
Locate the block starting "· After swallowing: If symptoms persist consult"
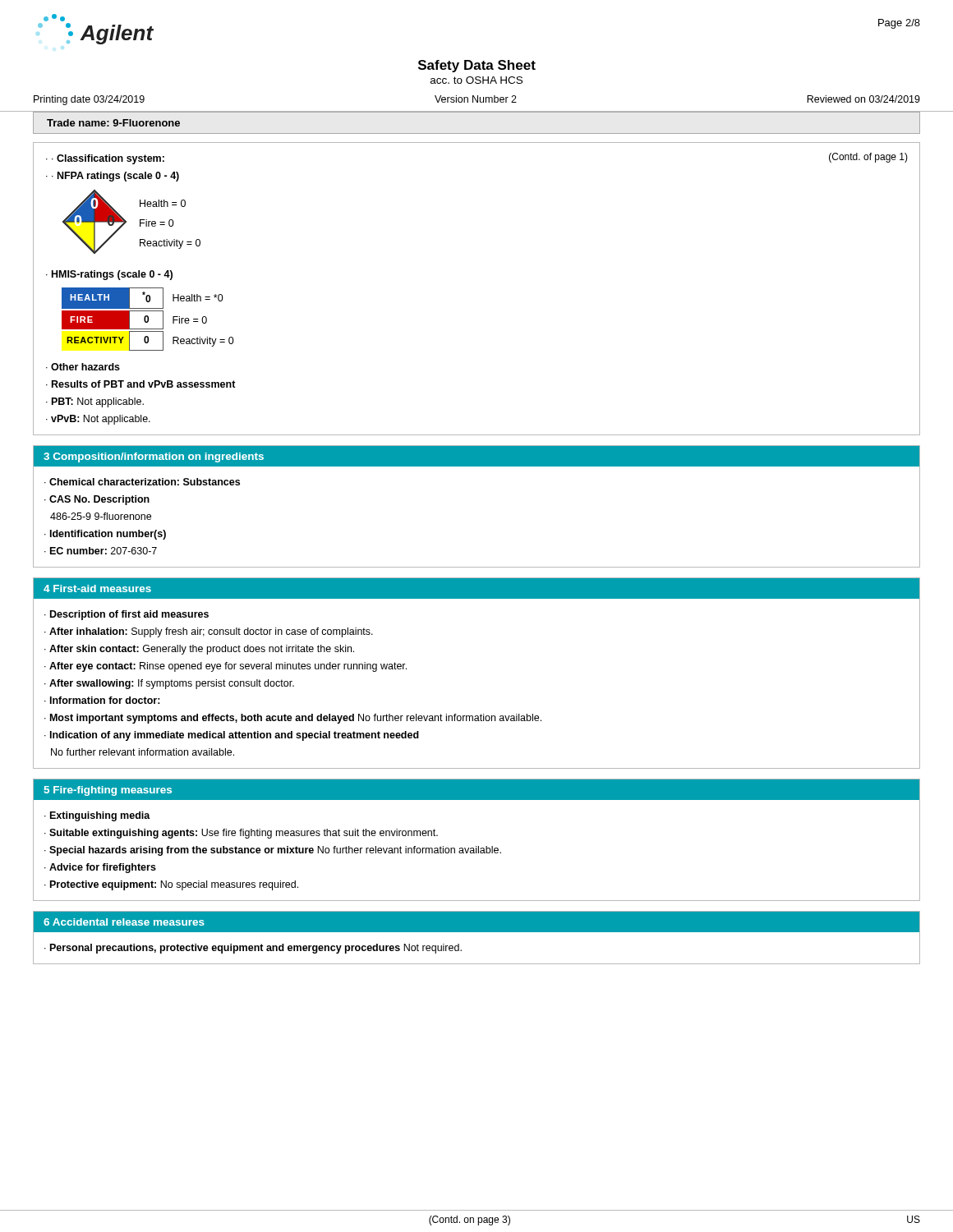click(169, 684)
